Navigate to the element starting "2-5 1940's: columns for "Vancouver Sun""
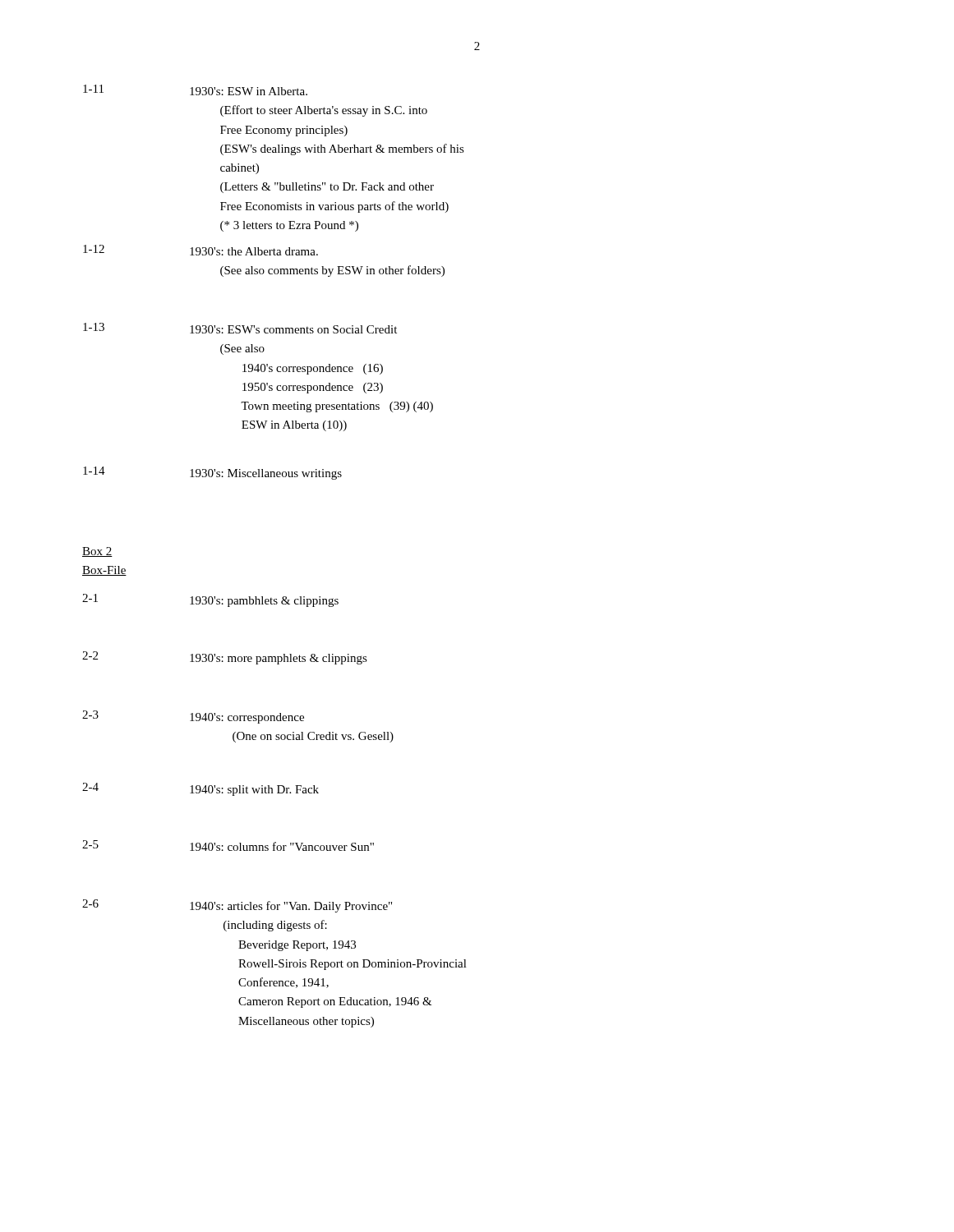 pyautogui.click(x=228, y=846)
